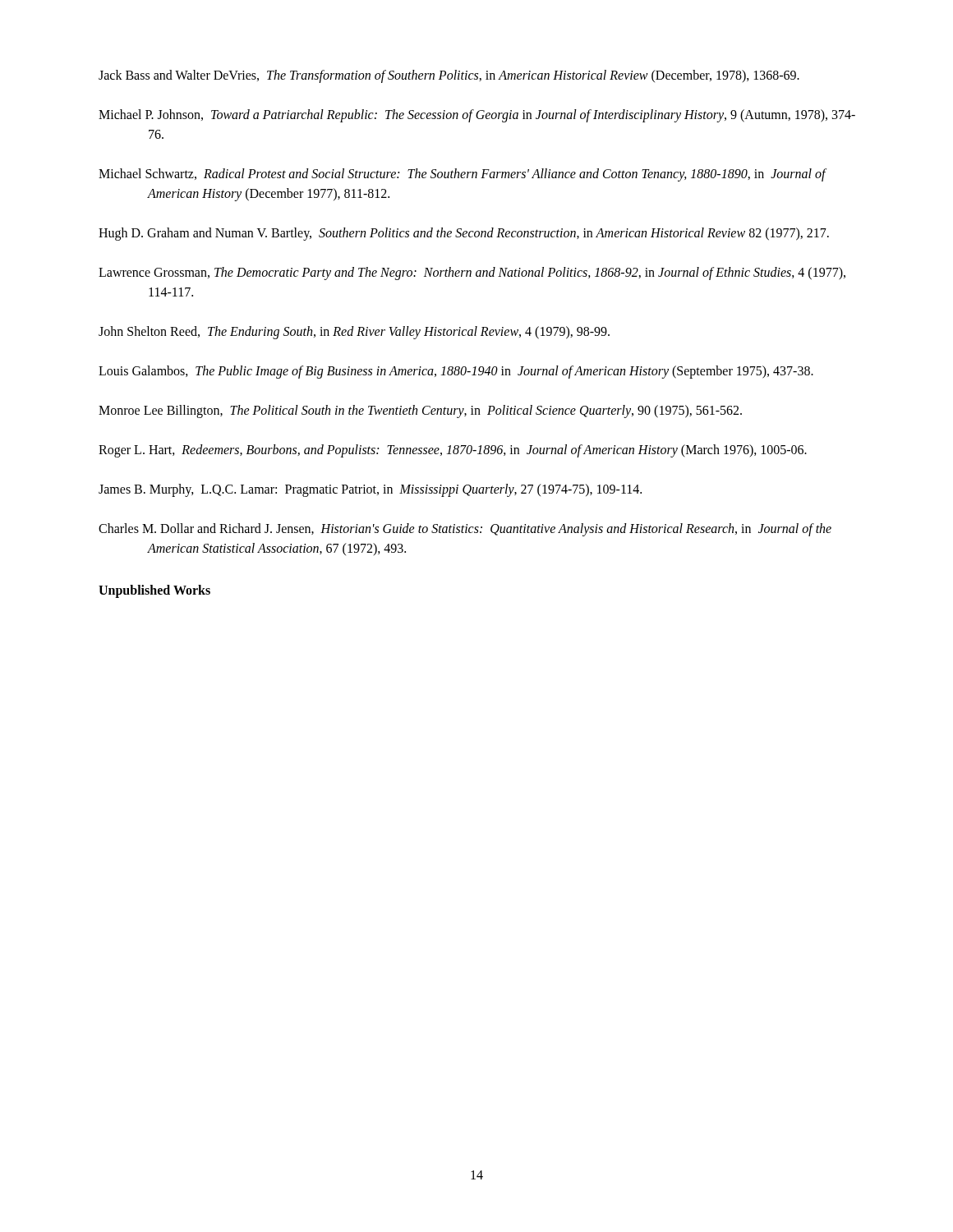Locate the block of text that opens with "John Shelton Reed, The Enduring South, in Red"

(x=354, y=331)
